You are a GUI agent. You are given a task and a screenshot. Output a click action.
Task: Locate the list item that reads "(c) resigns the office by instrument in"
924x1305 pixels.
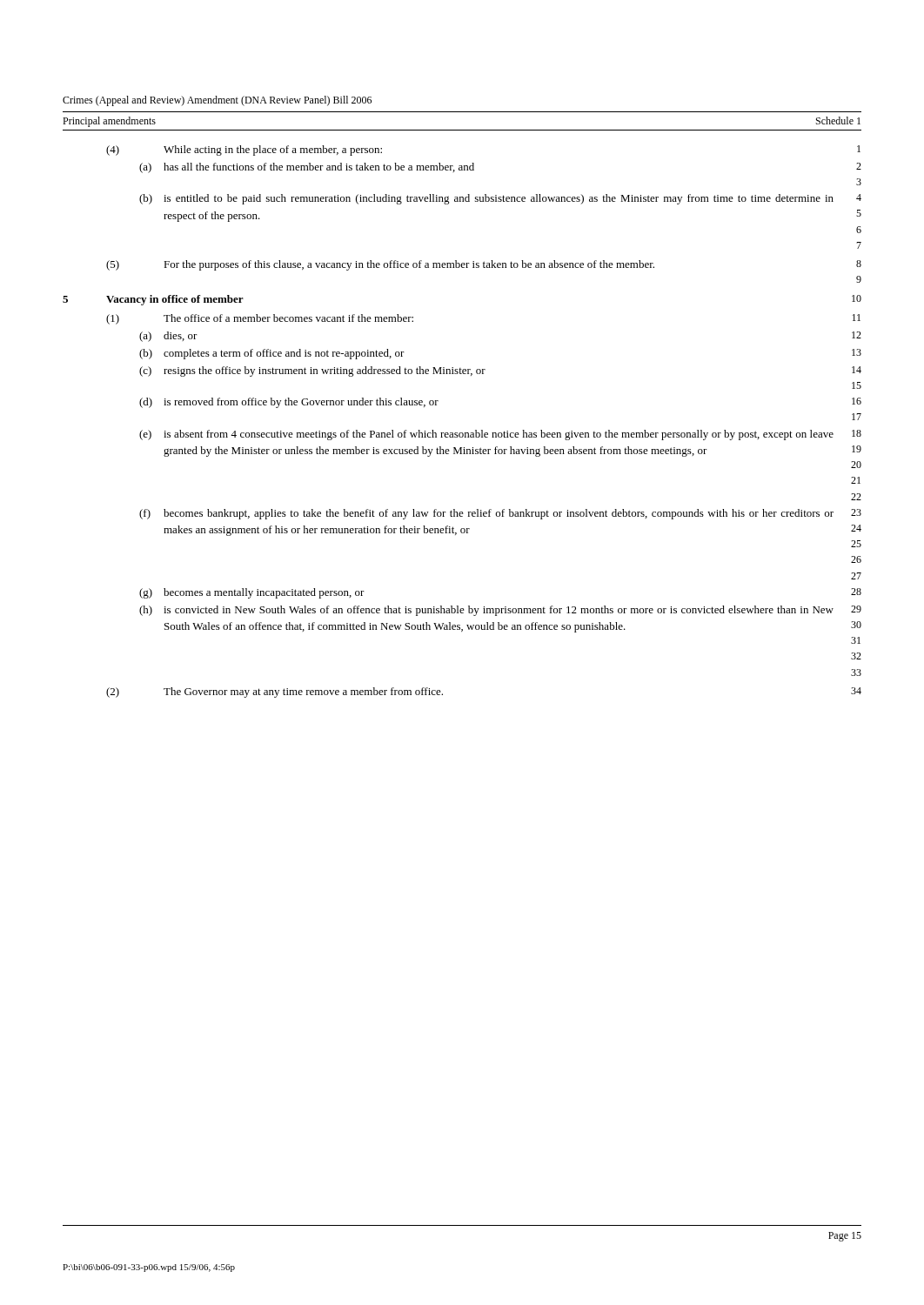462,377
